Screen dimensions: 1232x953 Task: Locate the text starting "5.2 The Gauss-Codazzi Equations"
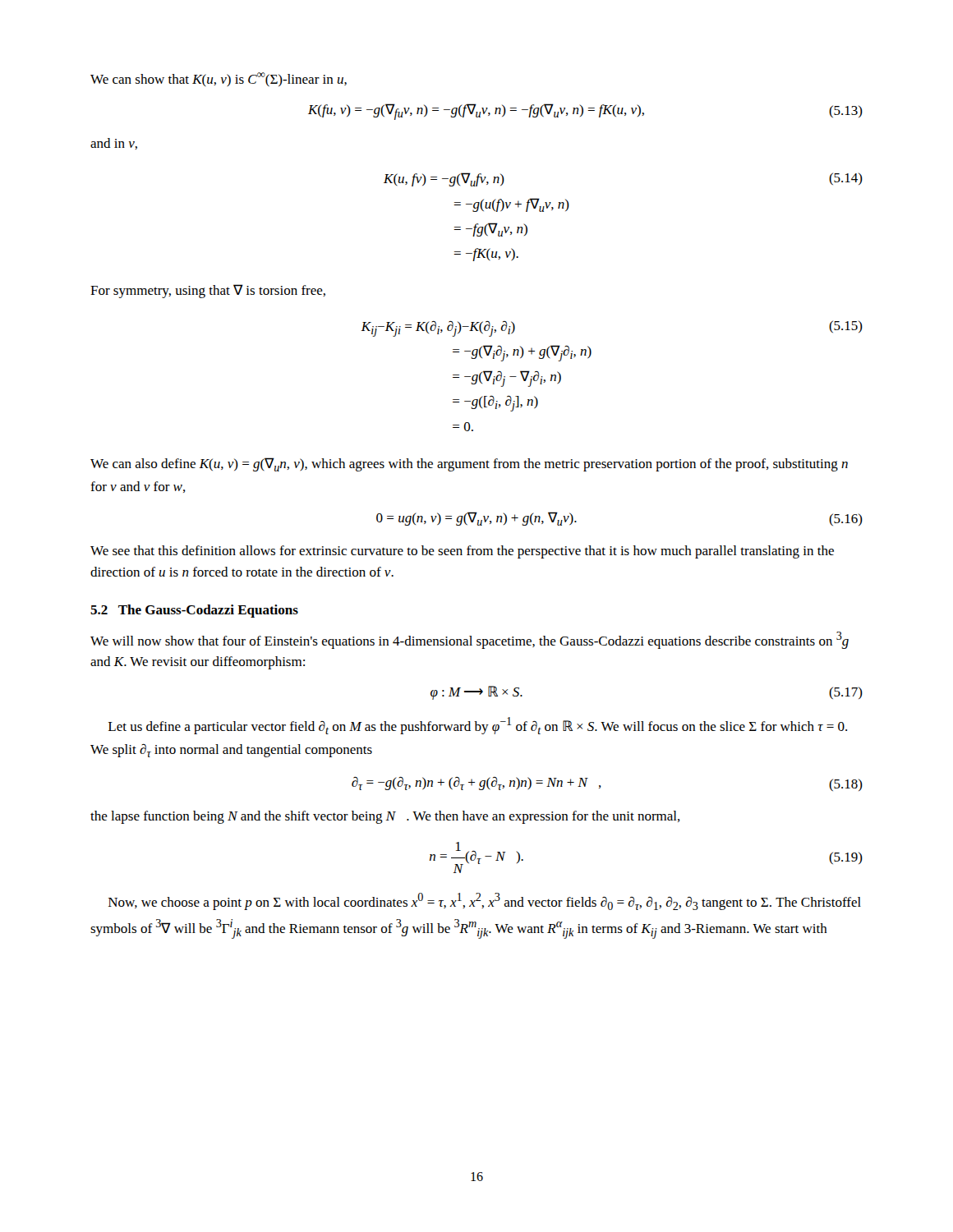point(194,610)
